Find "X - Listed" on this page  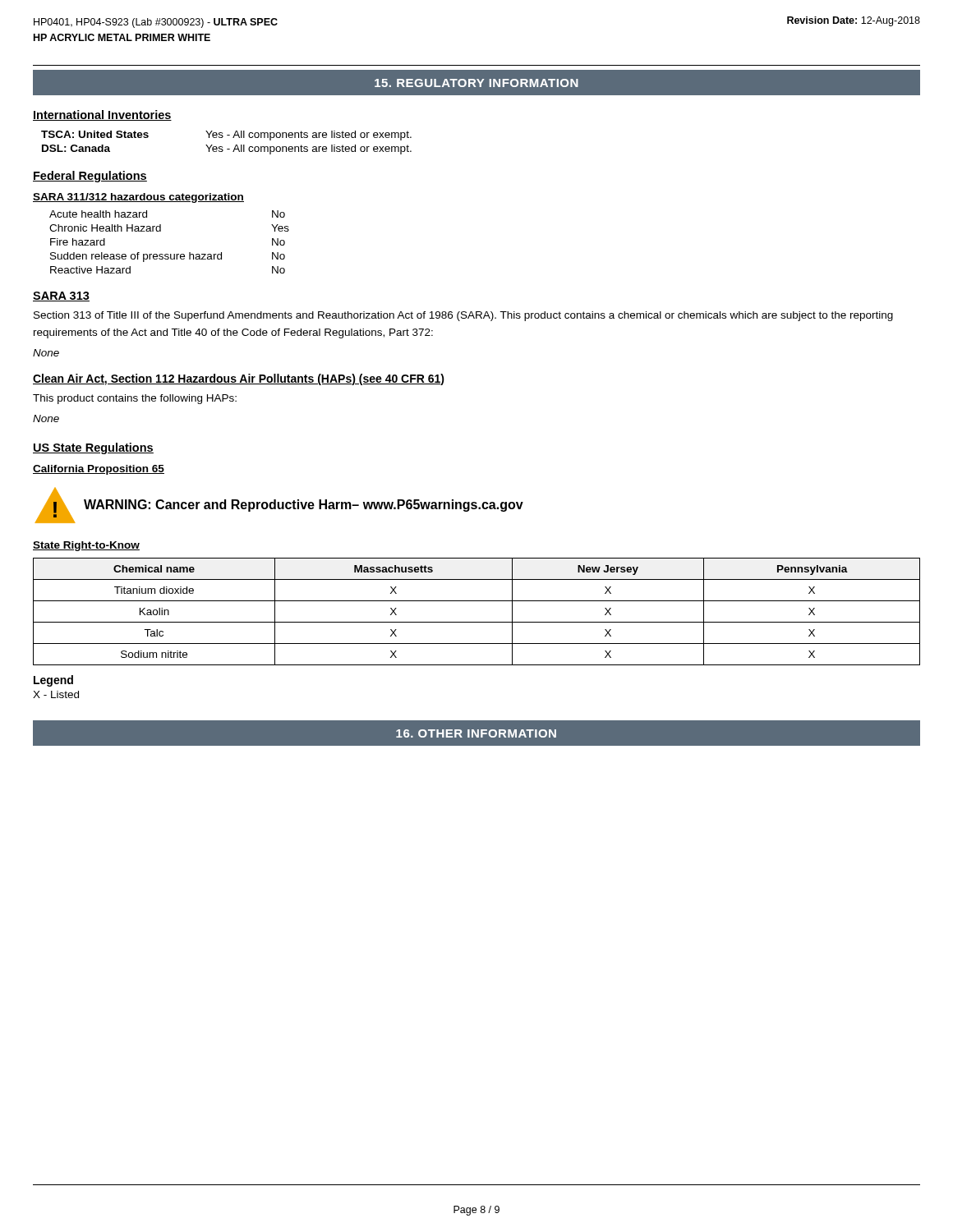56,694
